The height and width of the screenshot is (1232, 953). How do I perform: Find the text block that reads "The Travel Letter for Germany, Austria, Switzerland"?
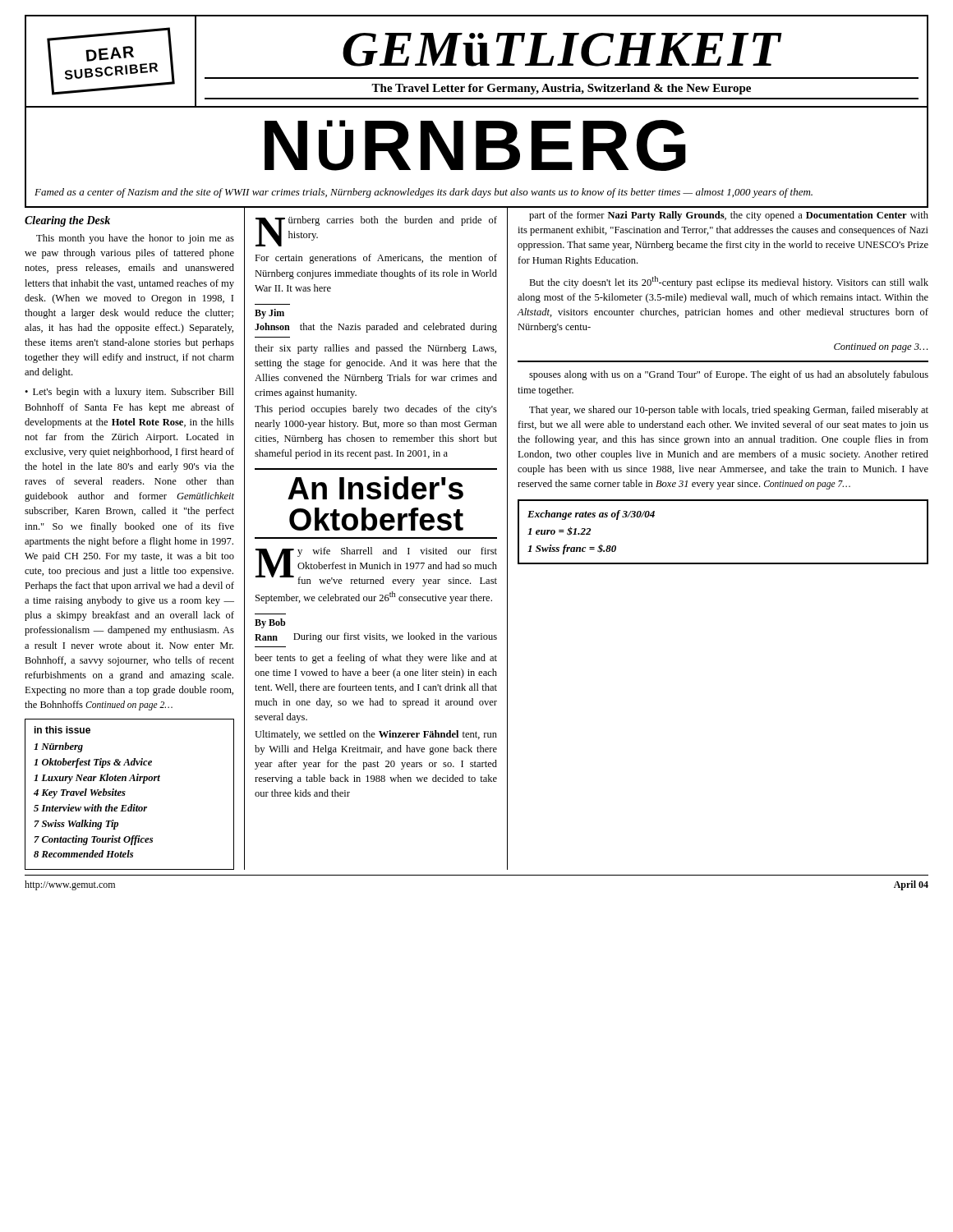pos(562,88)
